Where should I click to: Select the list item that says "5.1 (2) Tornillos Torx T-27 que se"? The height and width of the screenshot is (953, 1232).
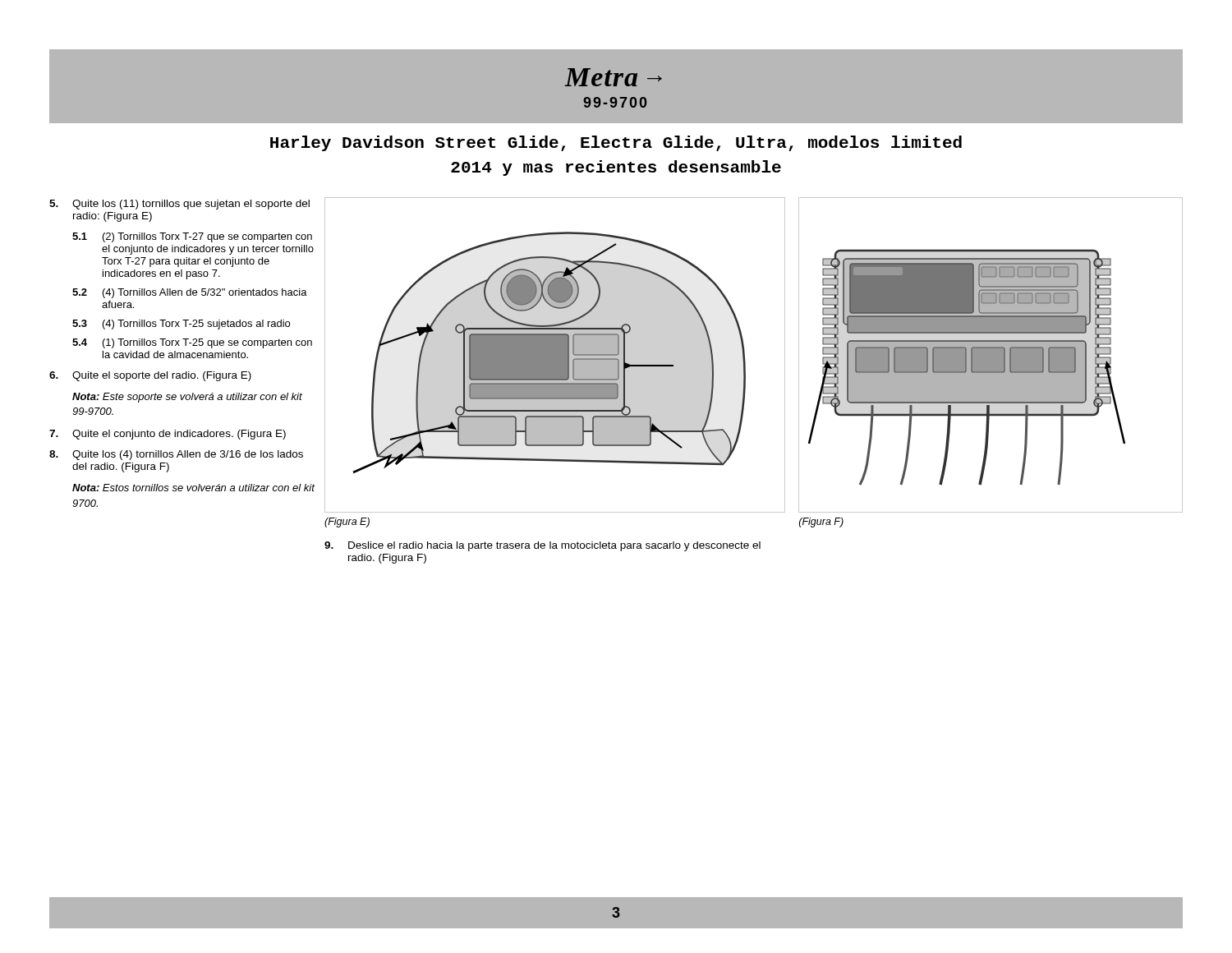[196, 255]
